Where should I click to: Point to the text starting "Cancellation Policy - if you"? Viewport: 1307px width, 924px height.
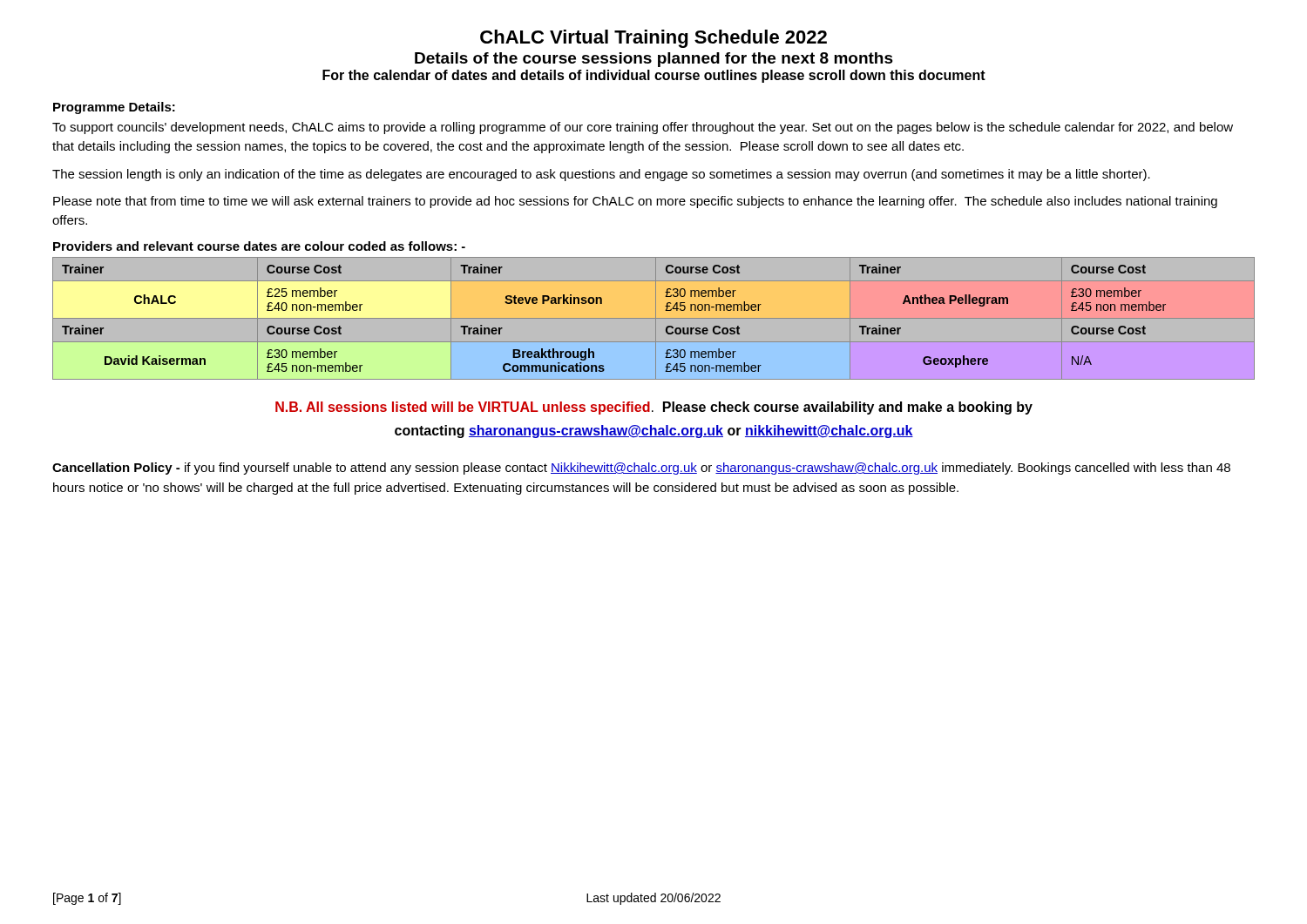(x=642, y=477)
